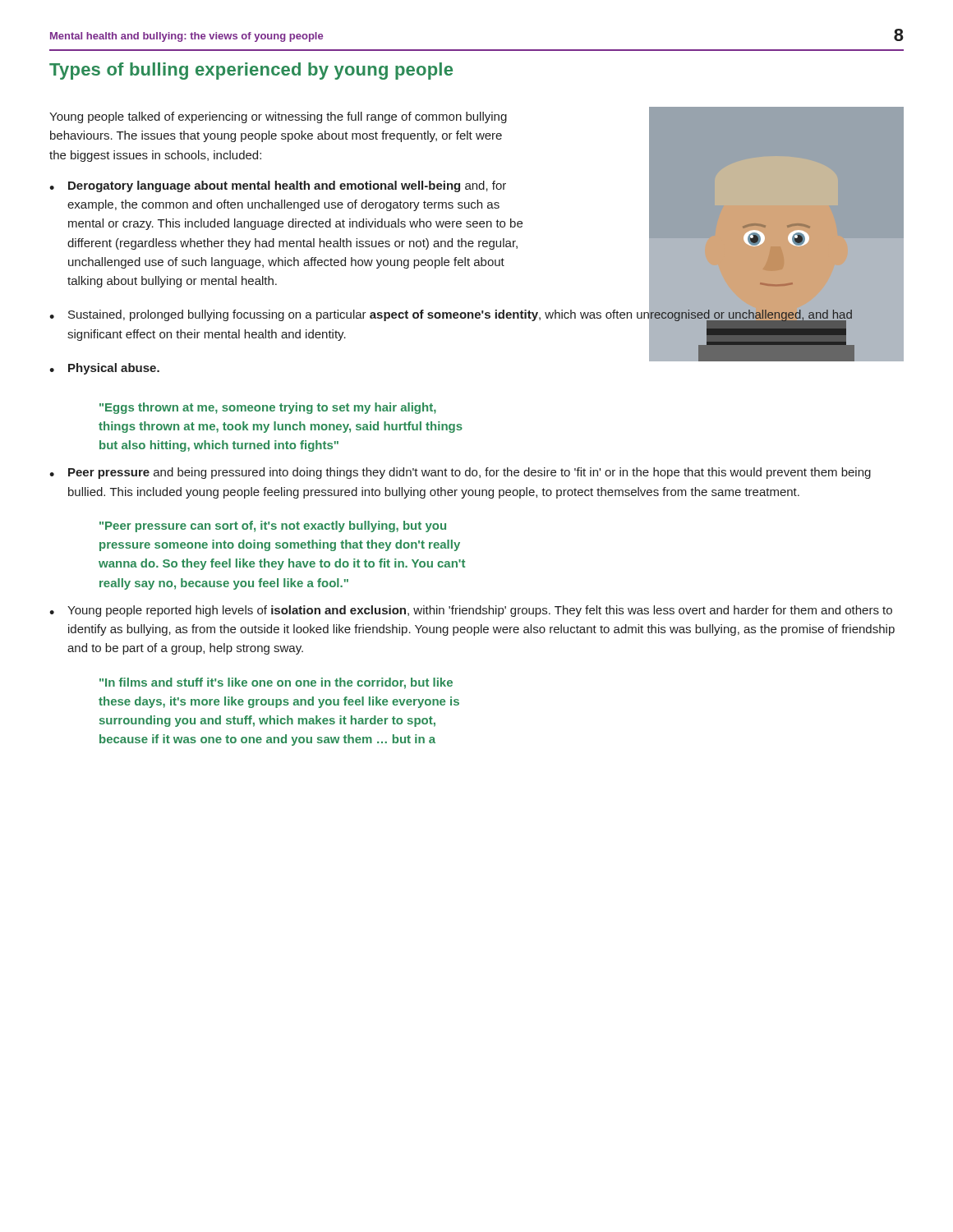Find the block starting "Young people talked of experiencing or witnessing the"
953x1232 pixels.
[278, 135]
